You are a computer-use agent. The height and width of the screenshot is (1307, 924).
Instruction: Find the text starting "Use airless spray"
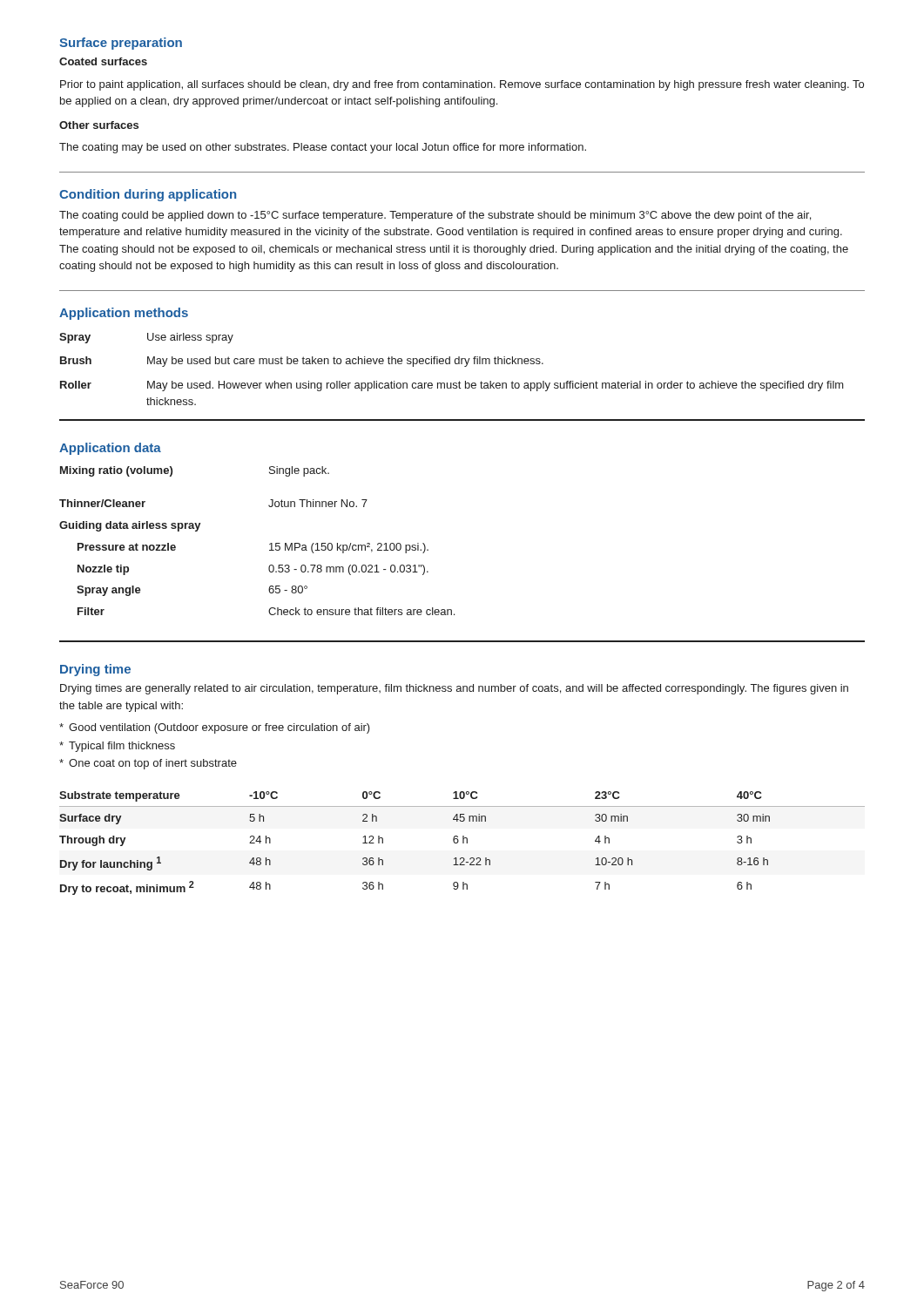(190, 336)
